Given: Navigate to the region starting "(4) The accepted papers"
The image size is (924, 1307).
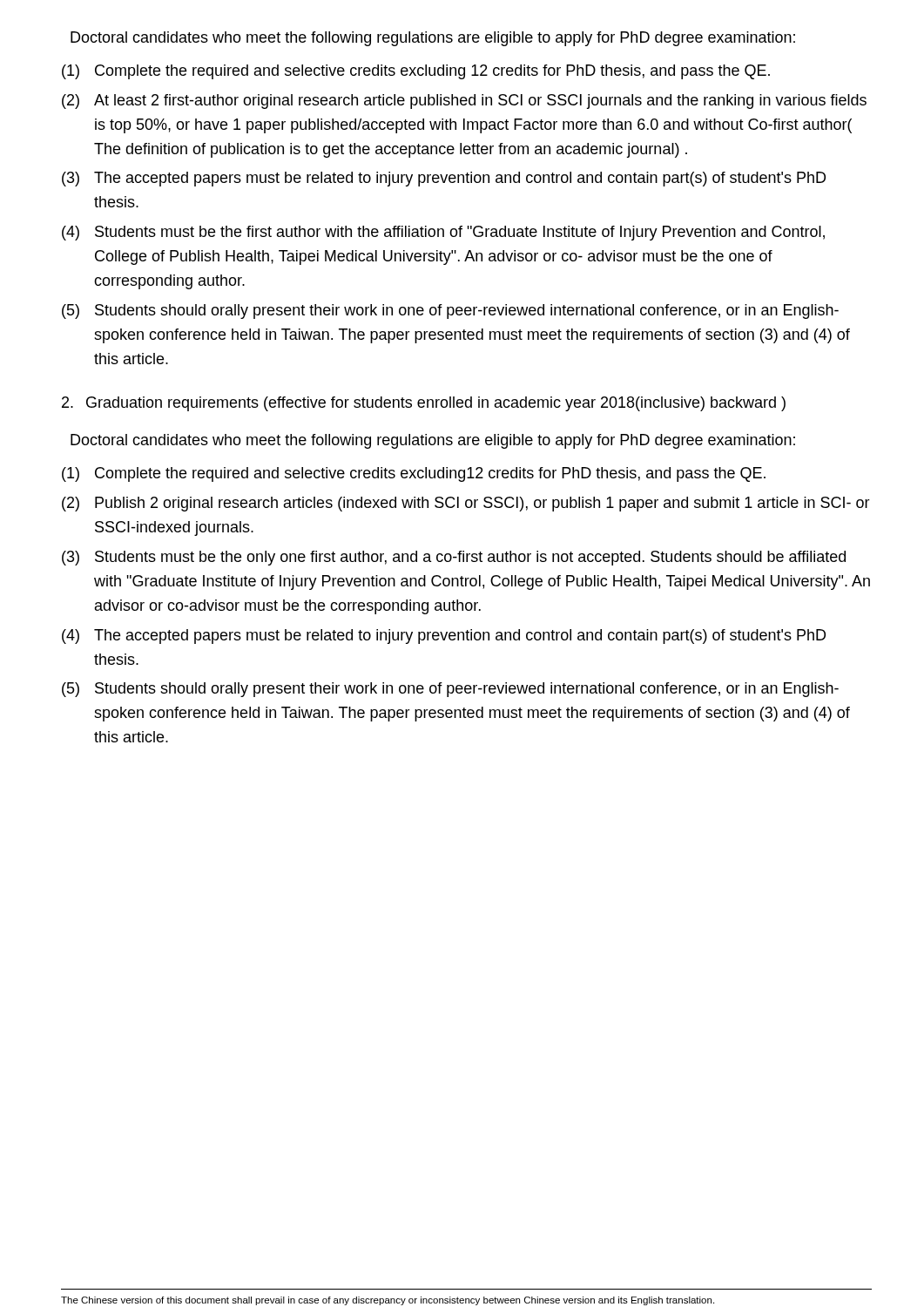Looking at the screenshot, I should (x=466, y=648).
